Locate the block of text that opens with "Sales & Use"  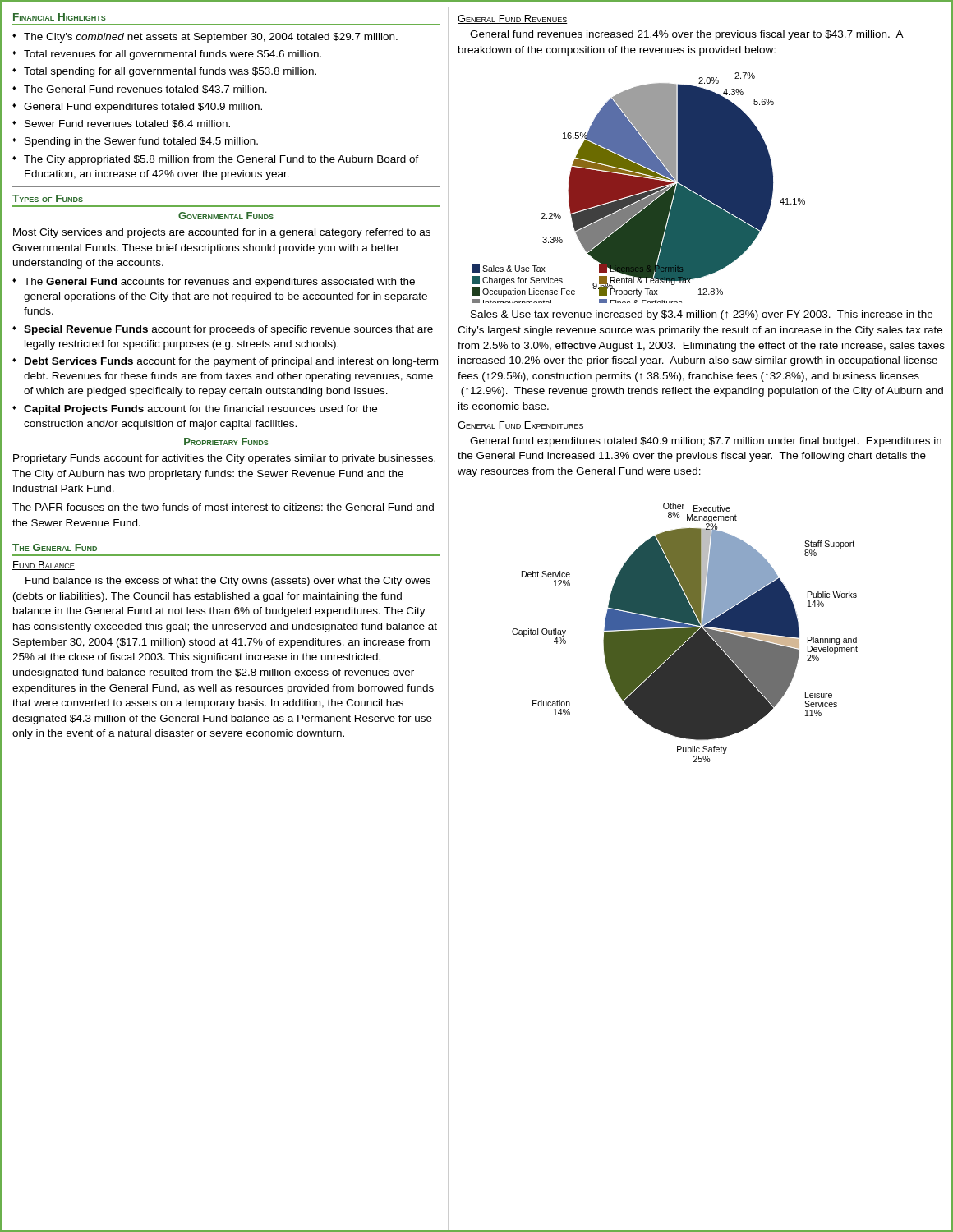pos(701,360)
